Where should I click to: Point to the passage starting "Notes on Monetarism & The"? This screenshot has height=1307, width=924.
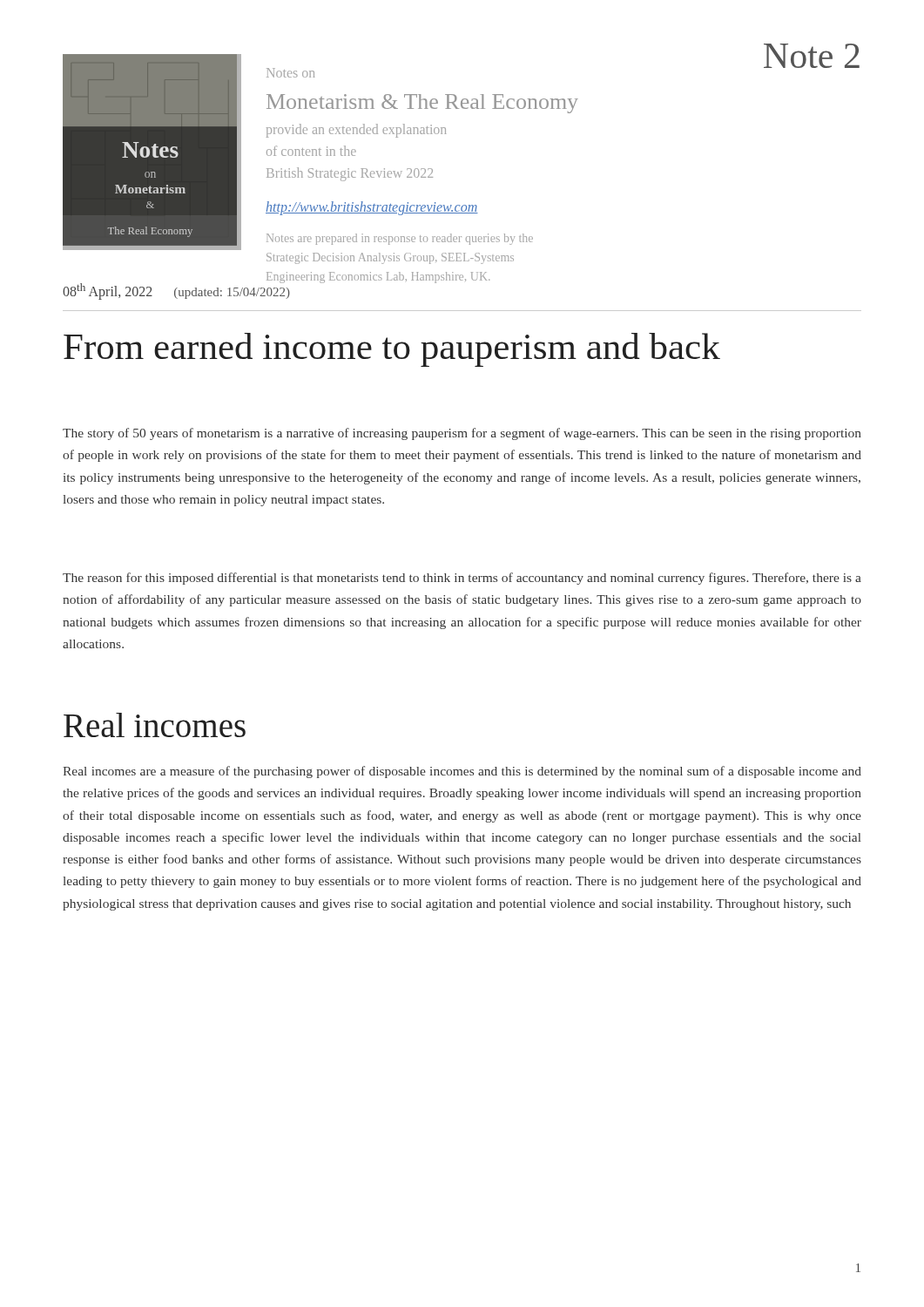[422, 123]
